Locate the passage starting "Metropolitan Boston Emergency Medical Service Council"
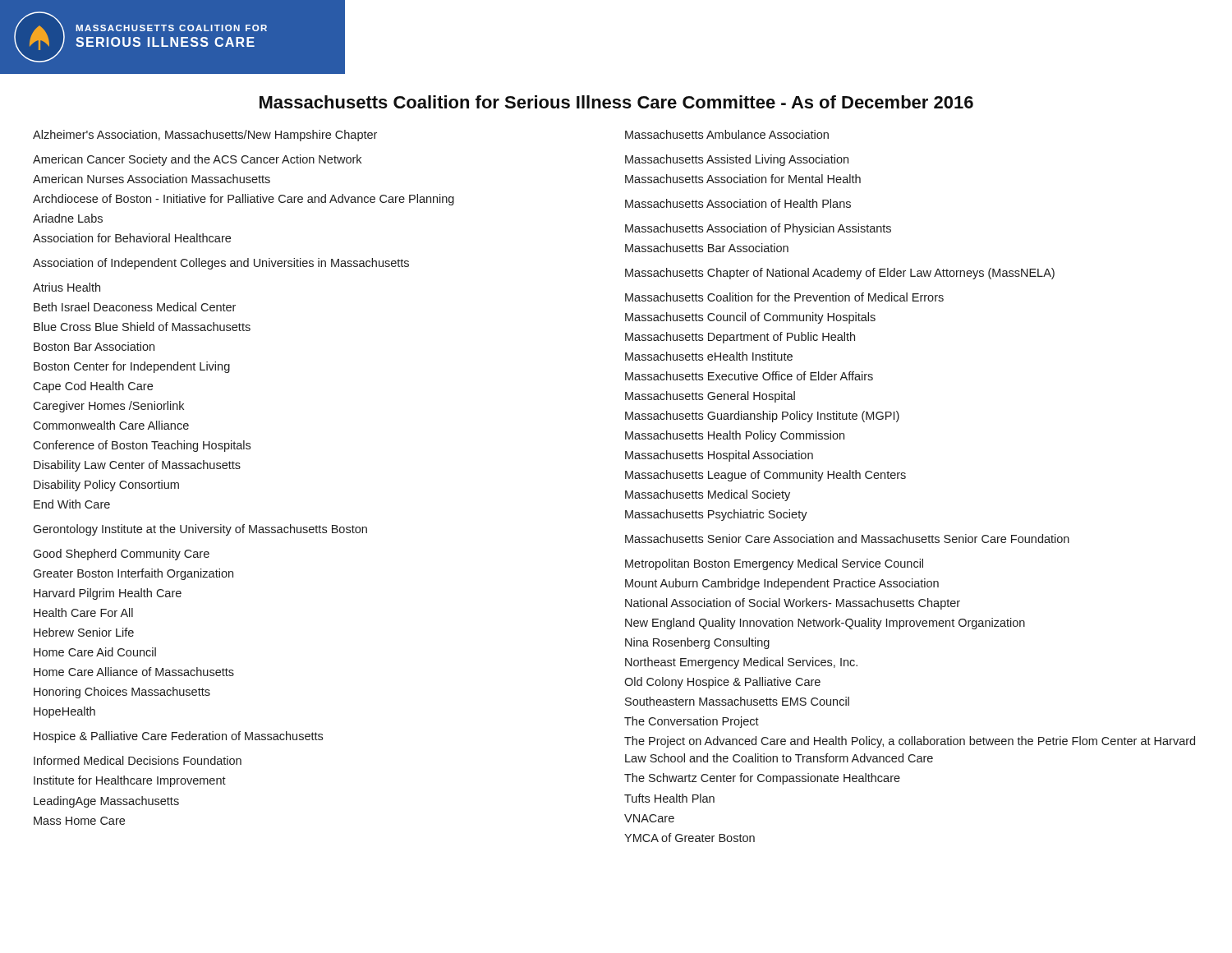 pos(774,564)
